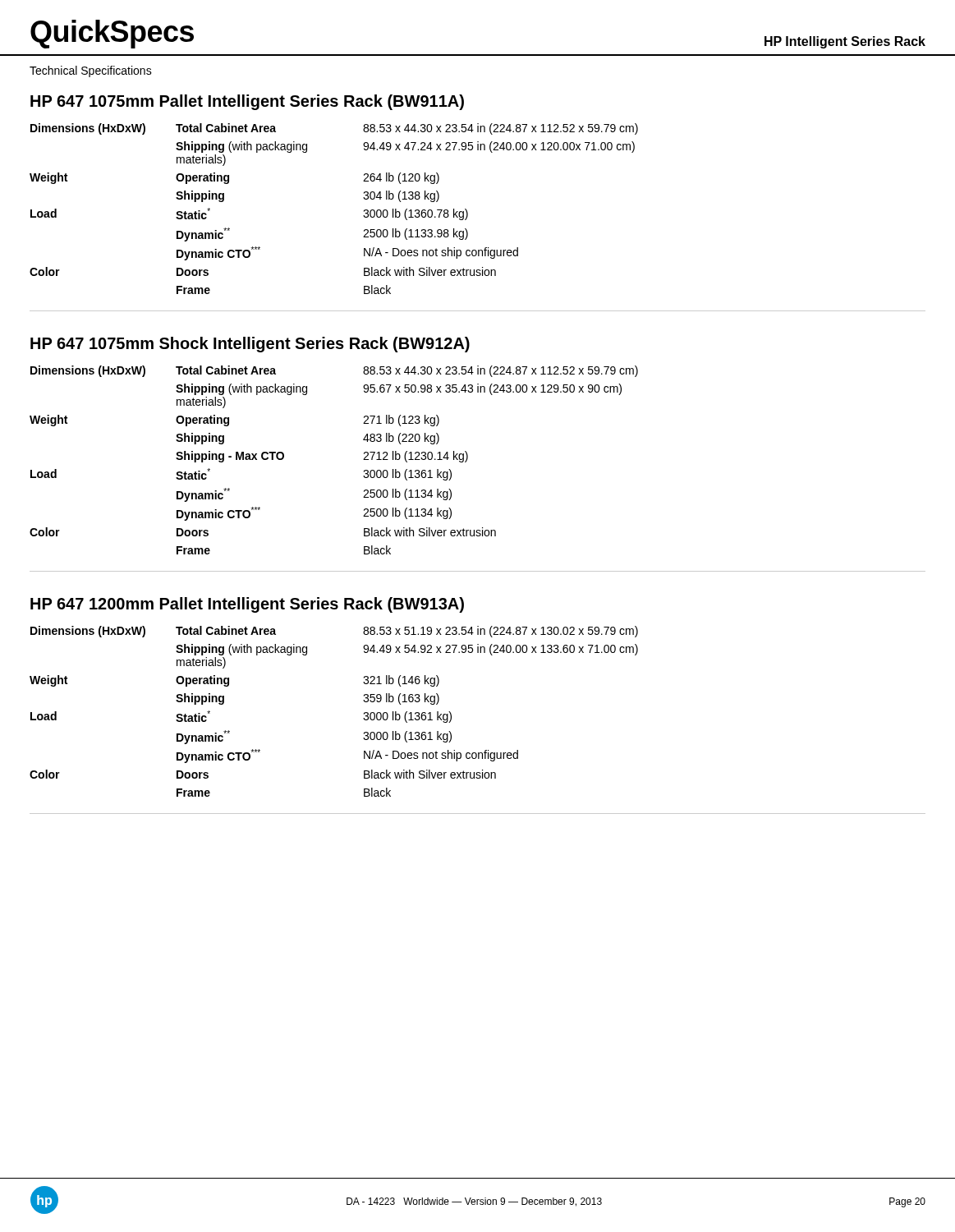Find the section header on this page that starts "HP 647 1075mm Shock Intelligent Series"
This screenshot has height=1232, width=955.
[x=250, y=343]
